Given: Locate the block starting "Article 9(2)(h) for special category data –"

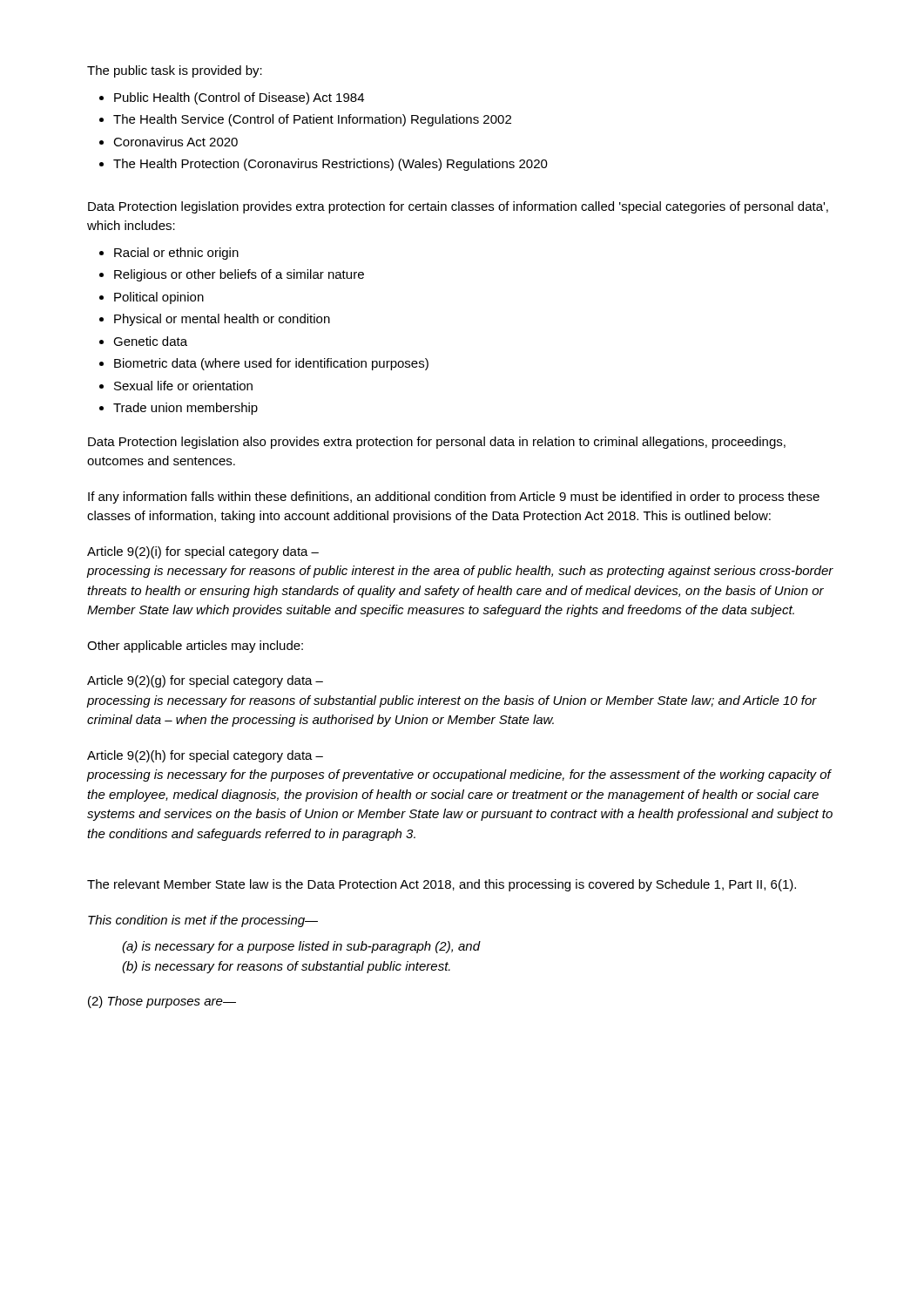Looking at the screenshot, I should 205,755.
